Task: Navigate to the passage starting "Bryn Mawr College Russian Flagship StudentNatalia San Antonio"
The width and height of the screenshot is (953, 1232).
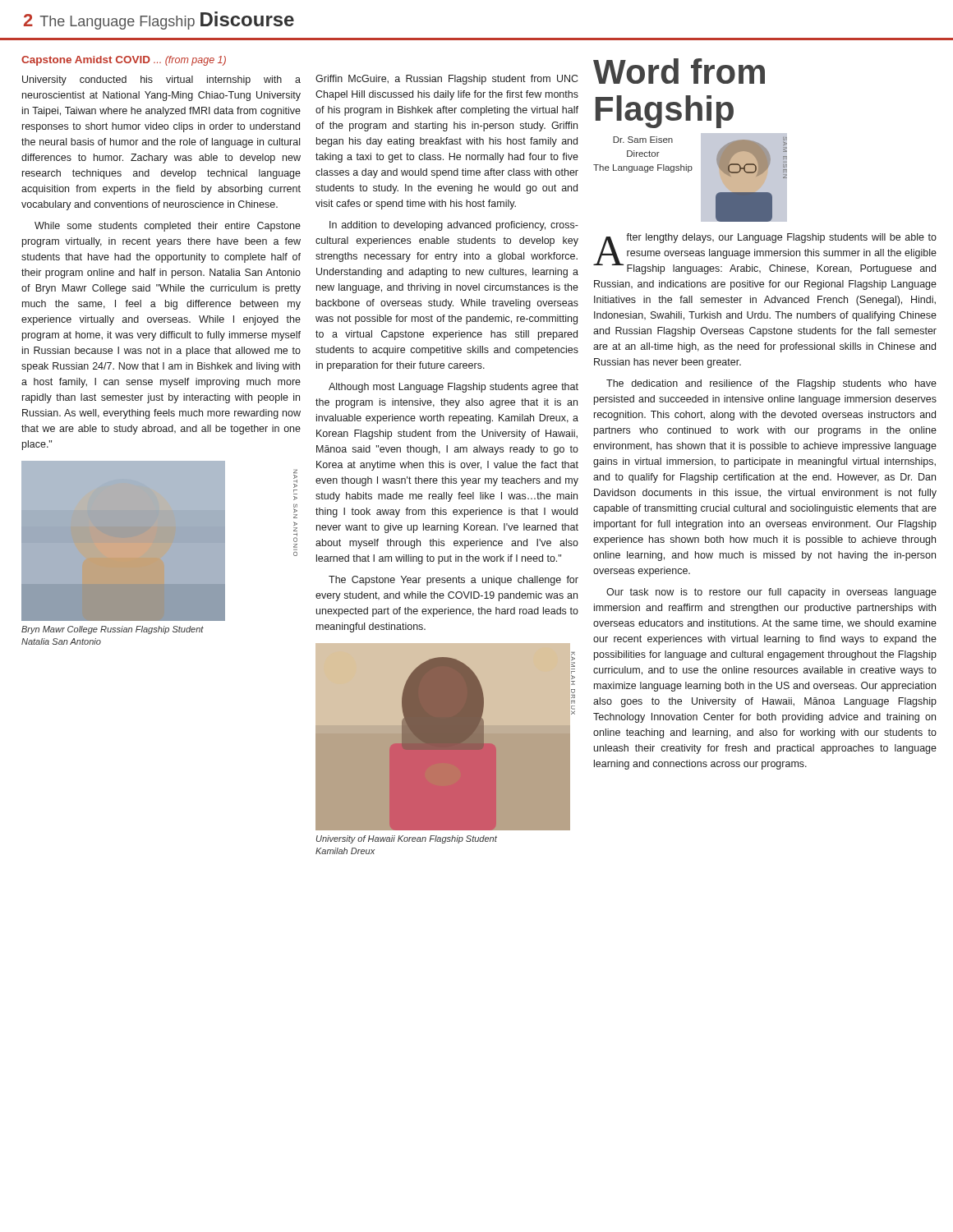Action: pyautogui.click(x=112, y=635)
